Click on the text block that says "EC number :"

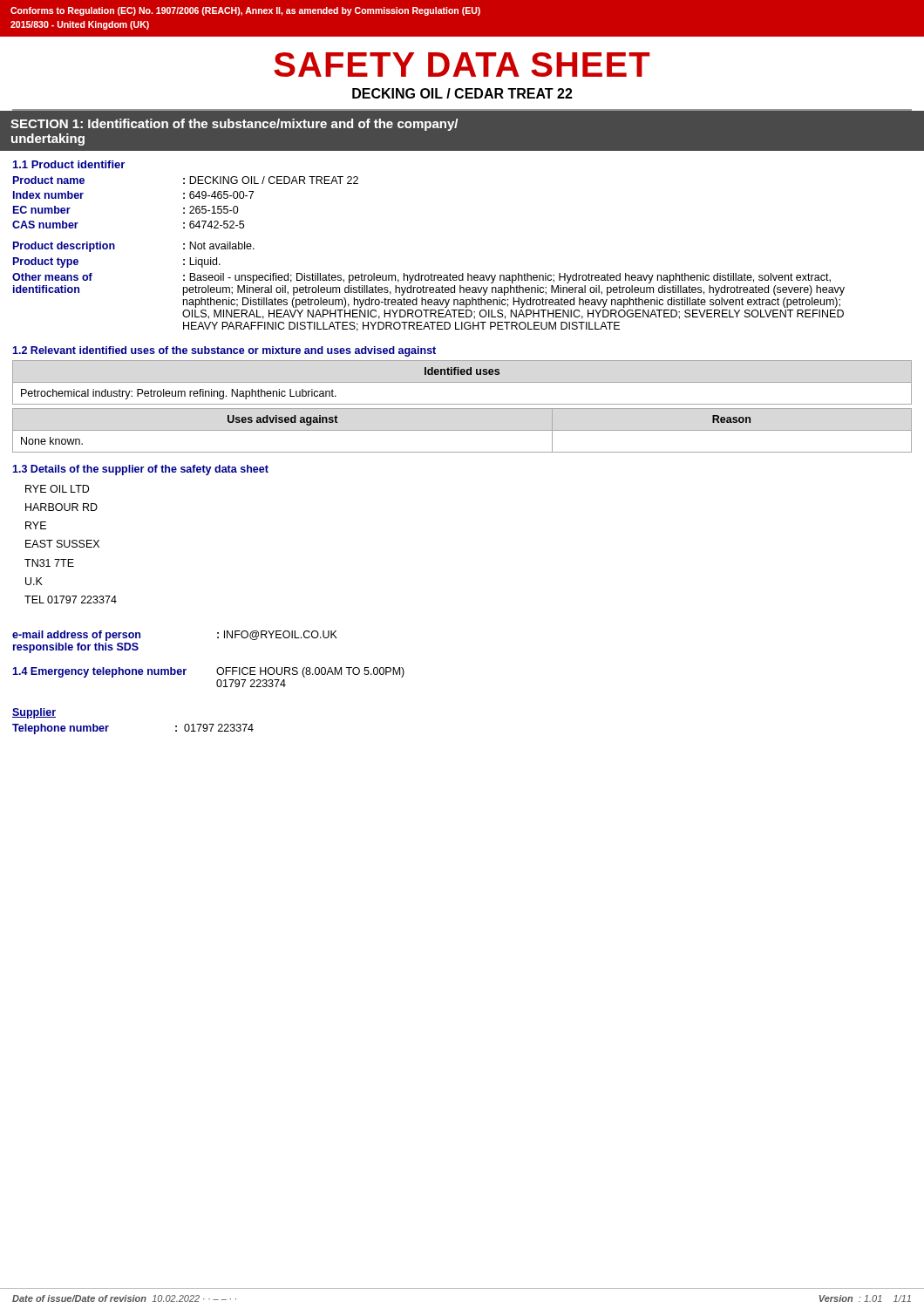(41, 210)
